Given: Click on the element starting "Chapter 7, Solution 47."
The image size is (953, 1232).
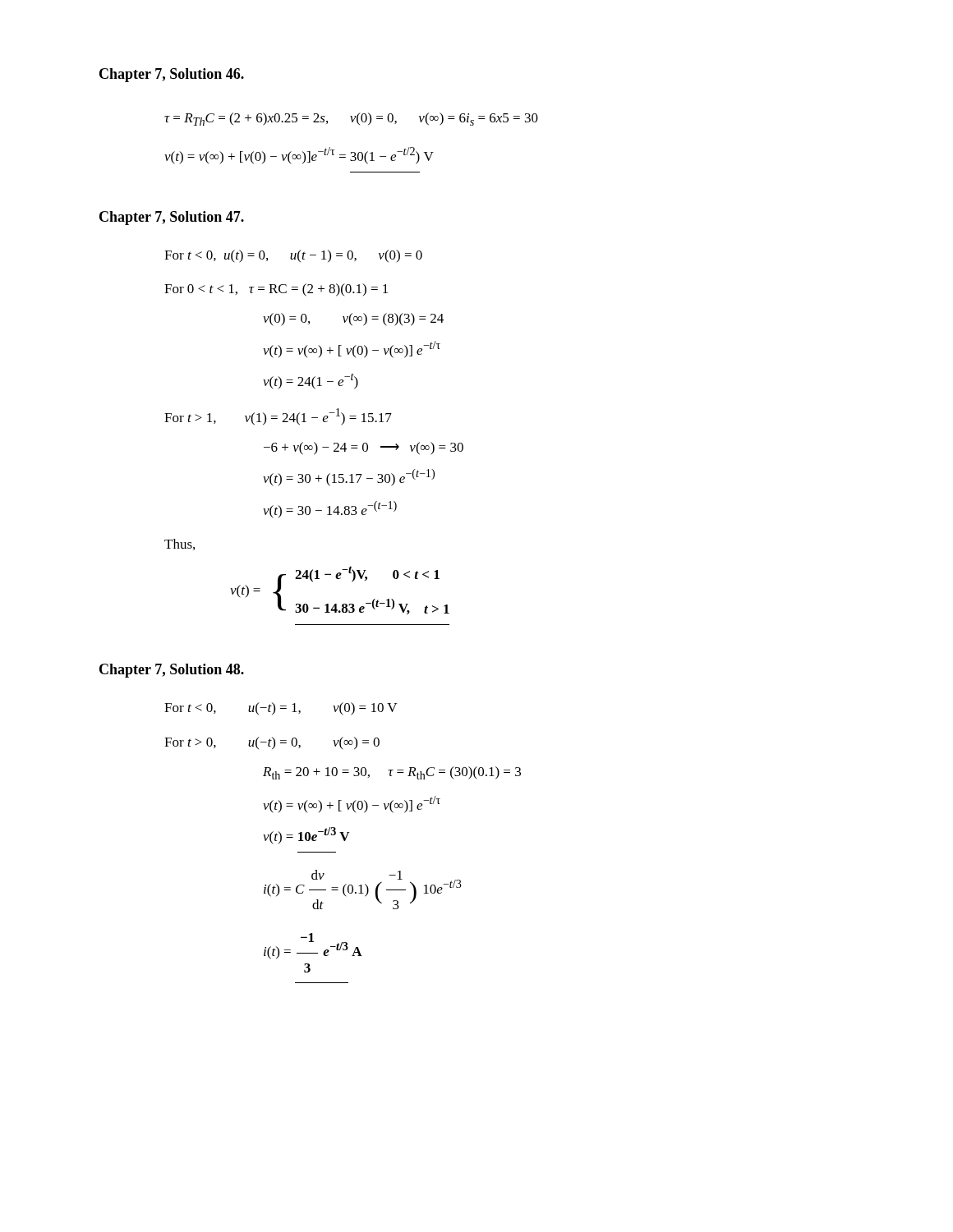Looking at the screenshot, I should [x=171, y=217].
